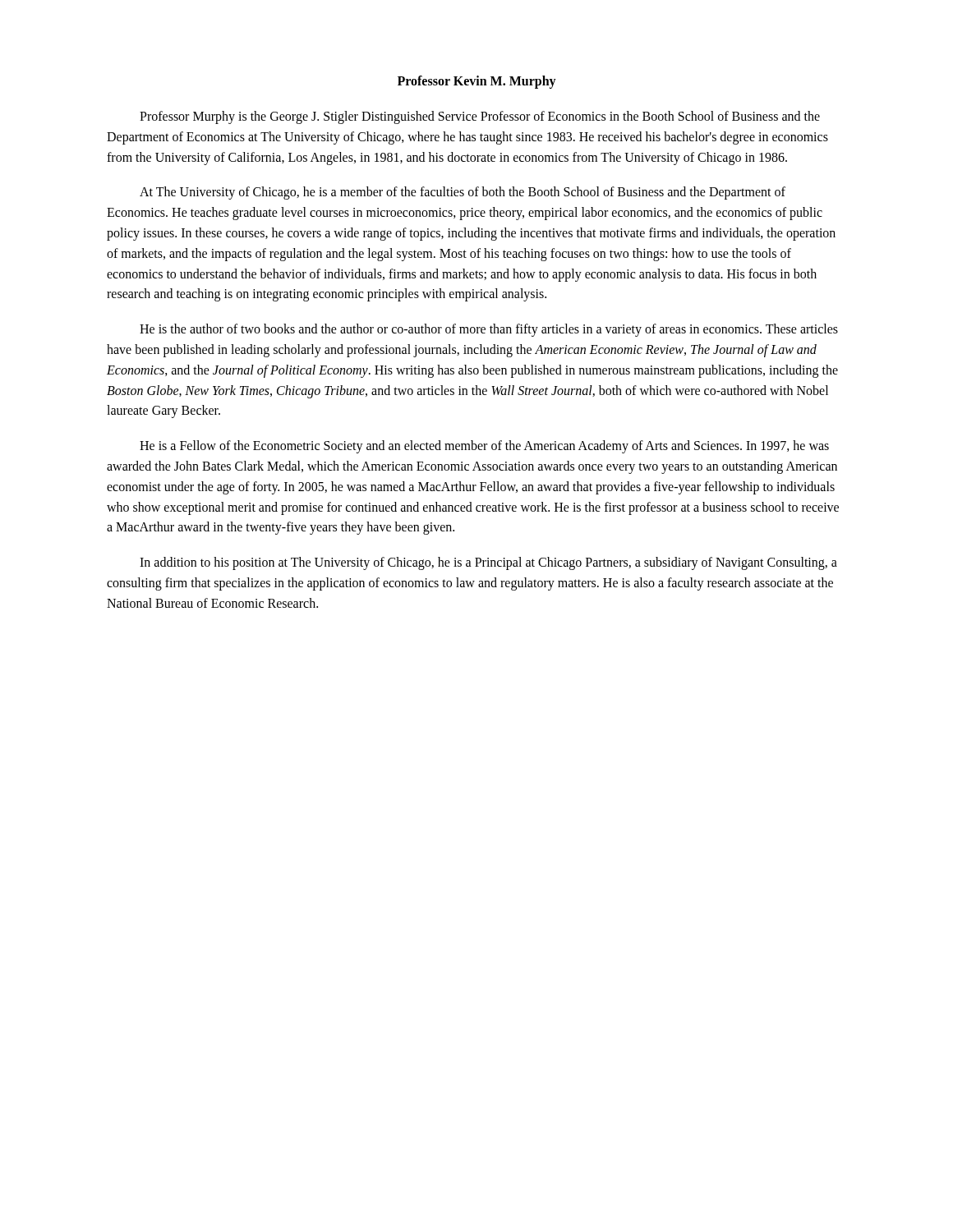The width and height of the screenshot is (953, 1232).
Task: Click on the passage starting "Professor Kevin M. Murphy"
Action: (476, 81)
